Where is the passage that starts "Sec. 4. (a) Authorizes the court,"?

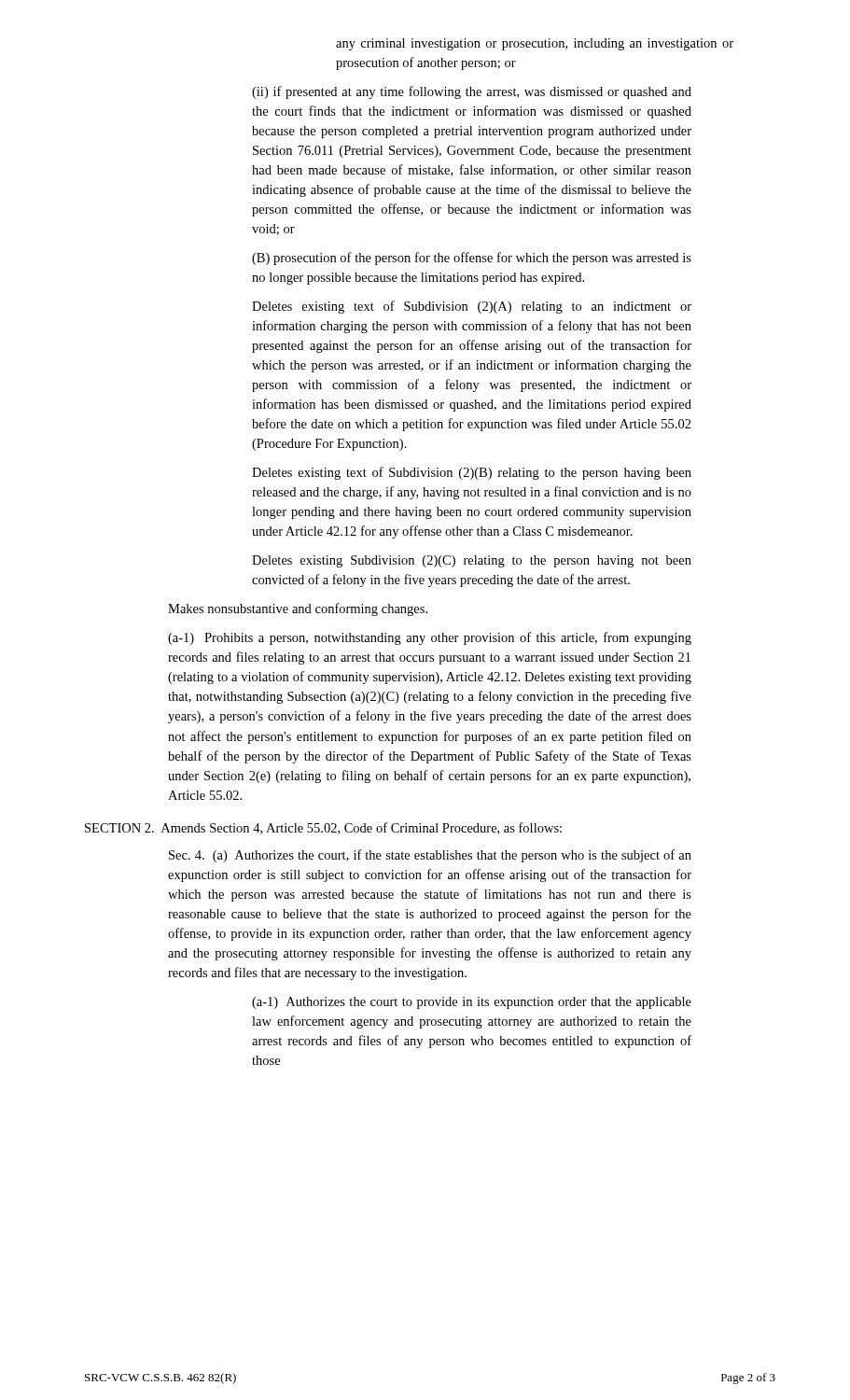pos(430,913)
